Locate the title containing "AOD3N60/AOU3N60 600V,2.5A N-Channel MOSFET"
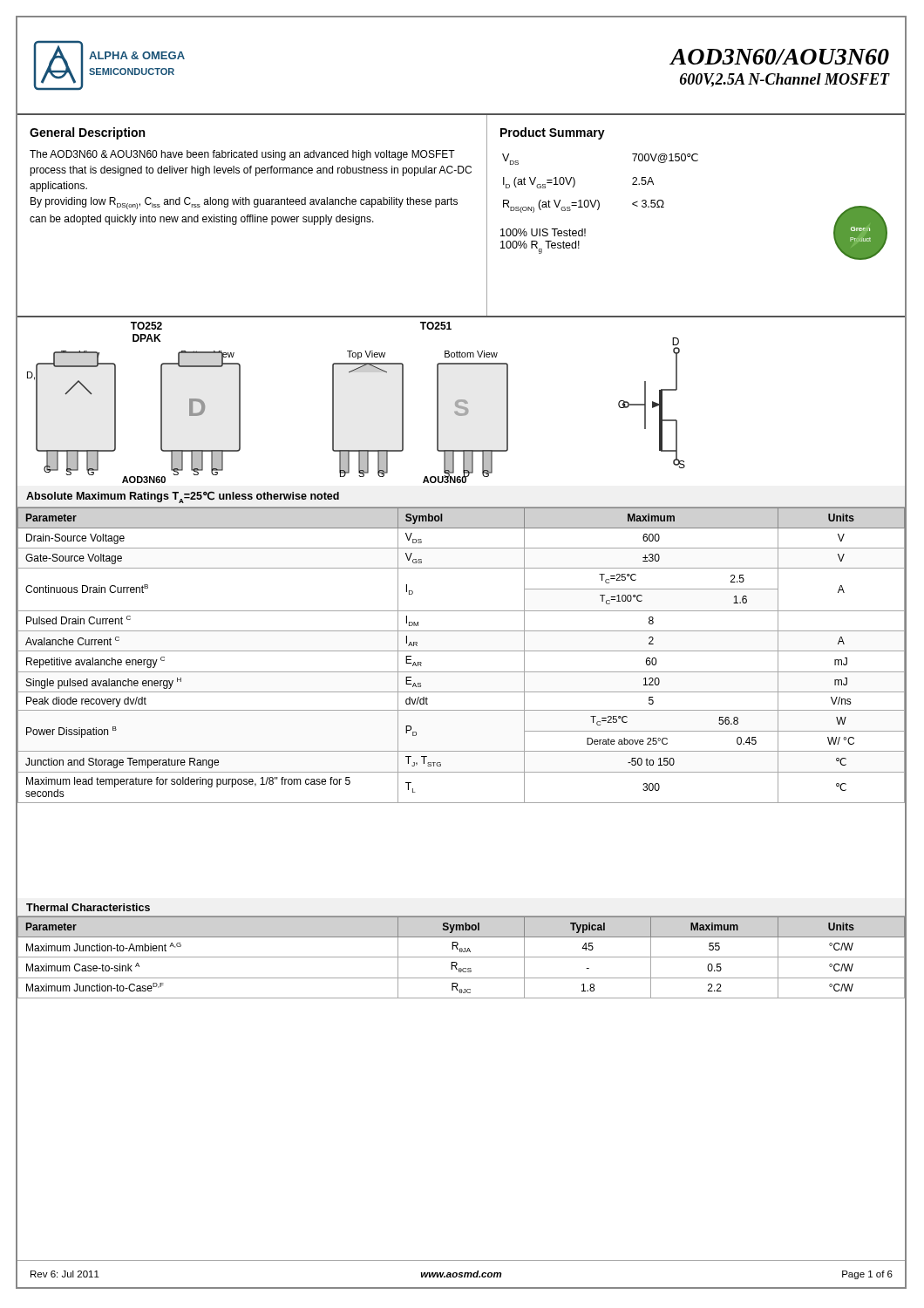924x1308 pixels. pyautogui.click(x=779, y=57)
